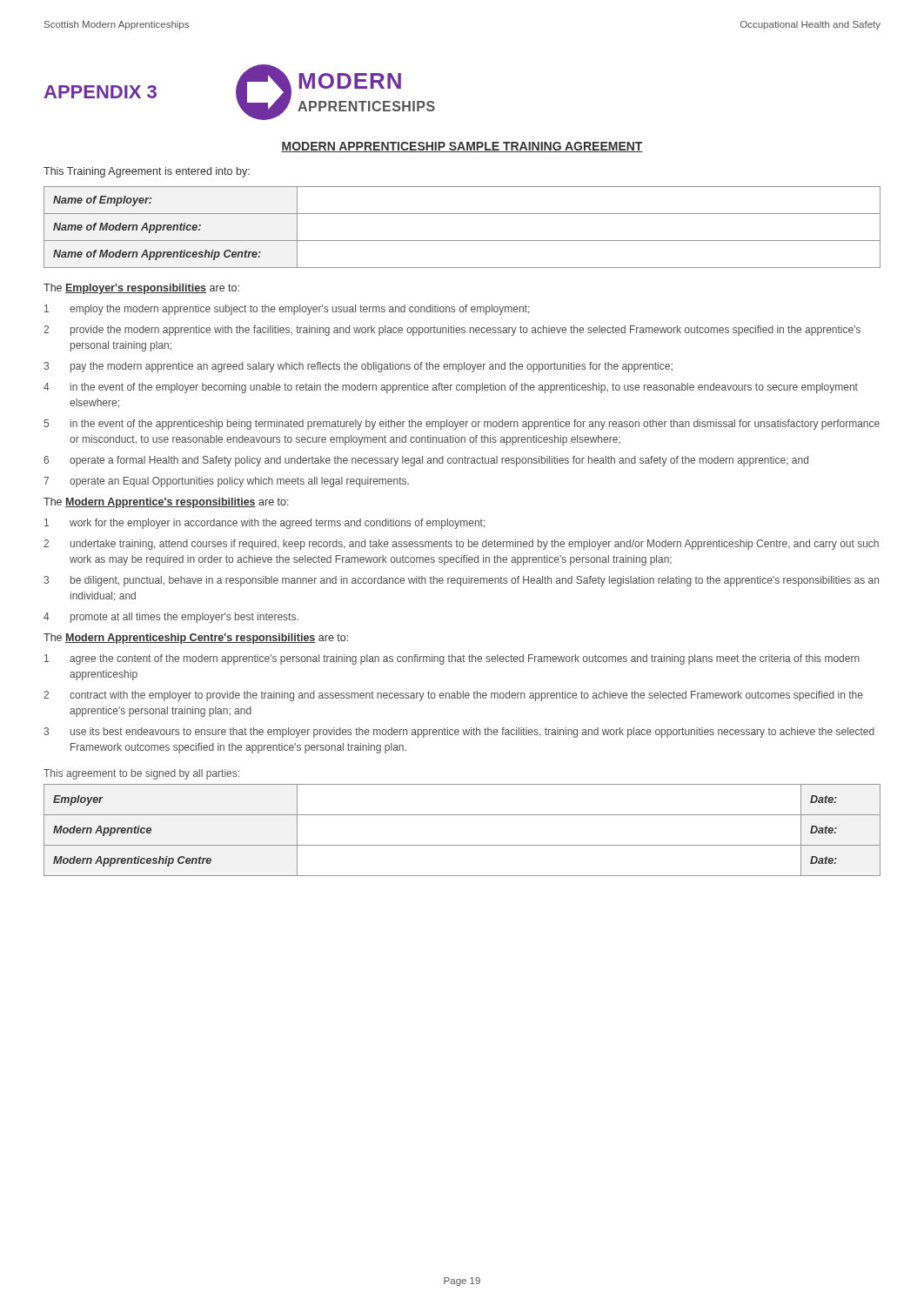This screenshot has height=1305, width=924.
Task: Click on the title that reads "APPENDIX 3"
Action: [100, 92]
